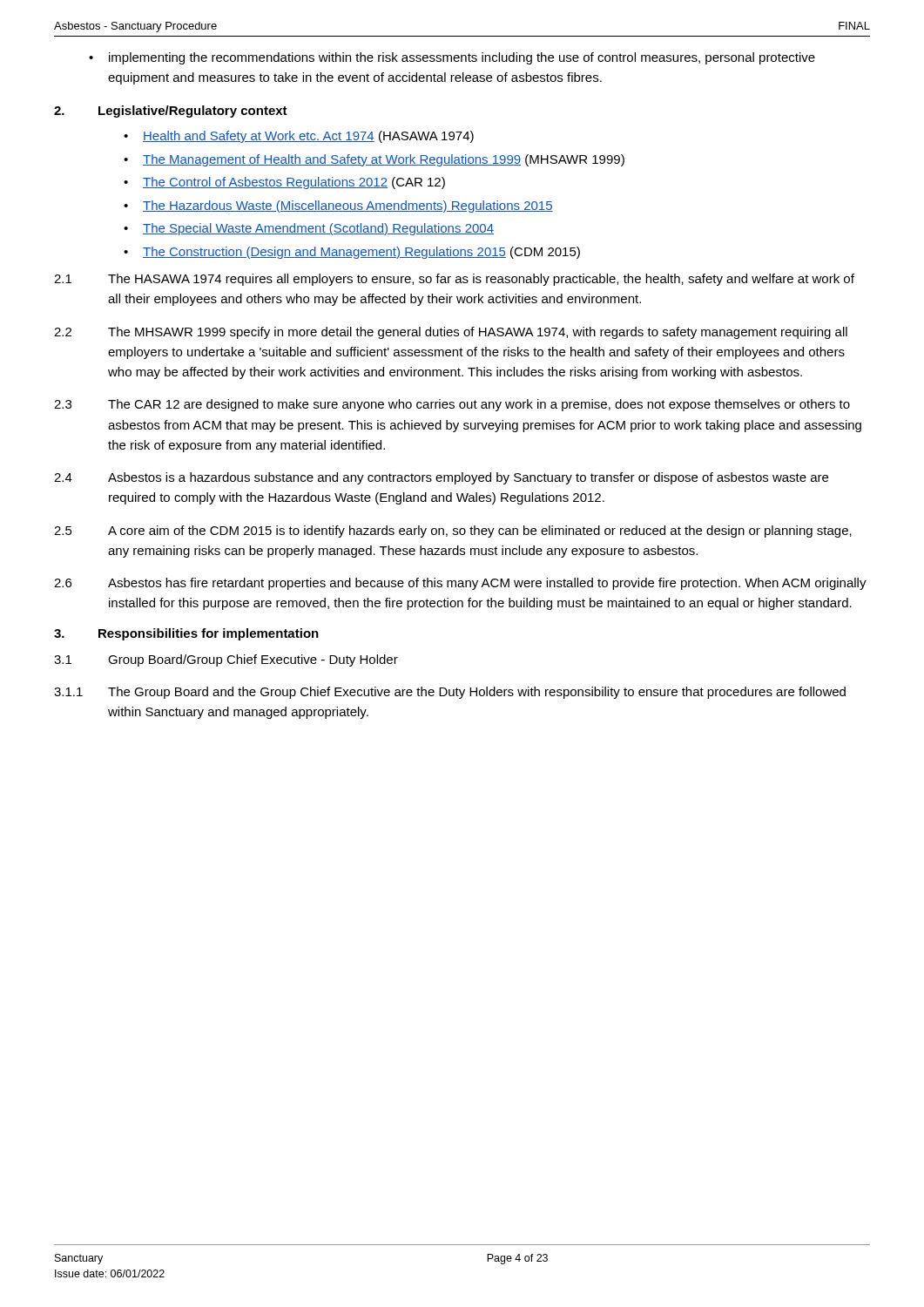The height and width of the screenshot is (1307, 924).
Task: Navigate to the block starting "1 Group Board/Group"
Action: [x=226, y=660]
